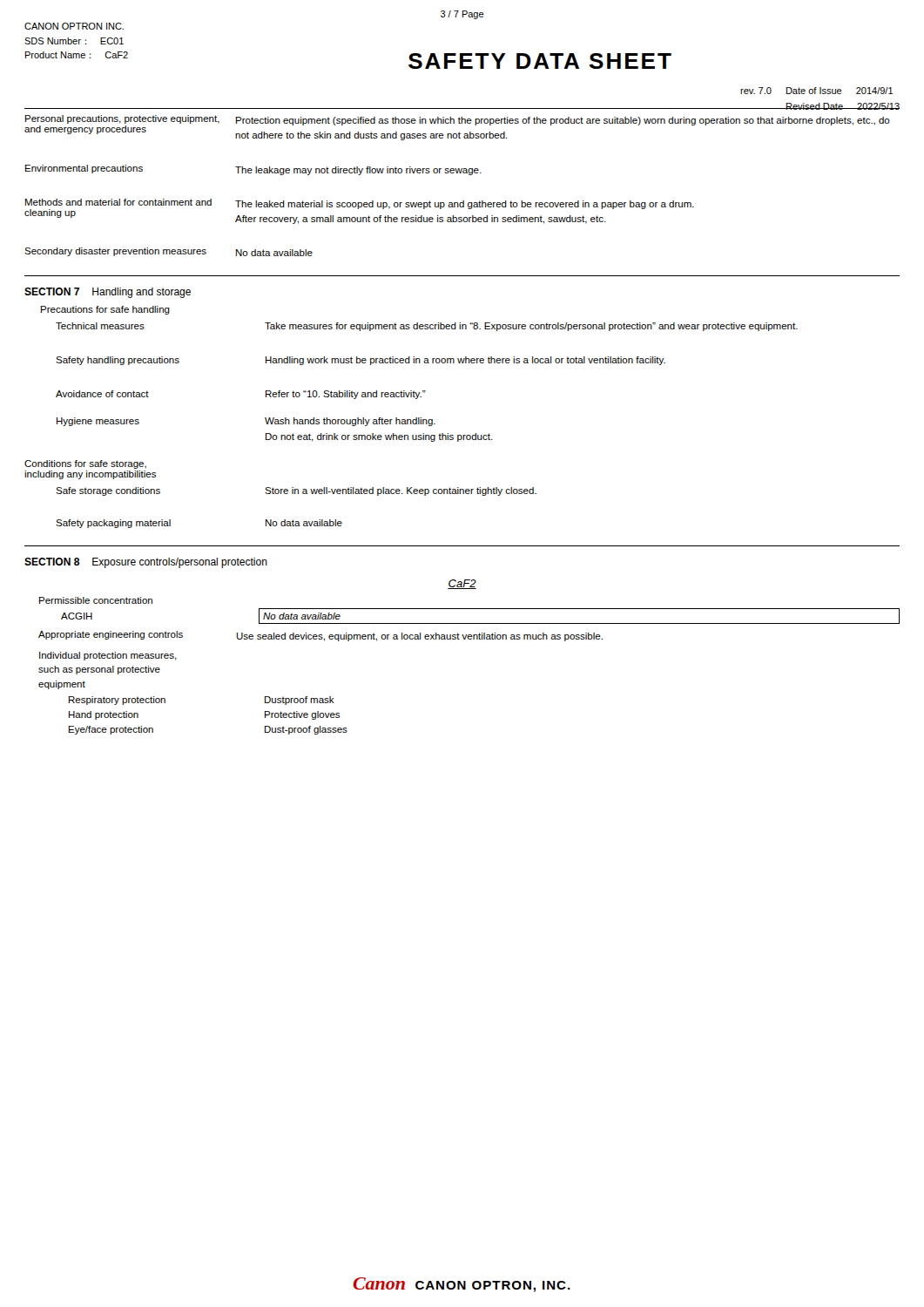The height and width of the screenshot is (1307, 924).
Task: Click on the text that says "Eye/face protection Dust‑proof glasses"
Action: click(x=126, y=730)
